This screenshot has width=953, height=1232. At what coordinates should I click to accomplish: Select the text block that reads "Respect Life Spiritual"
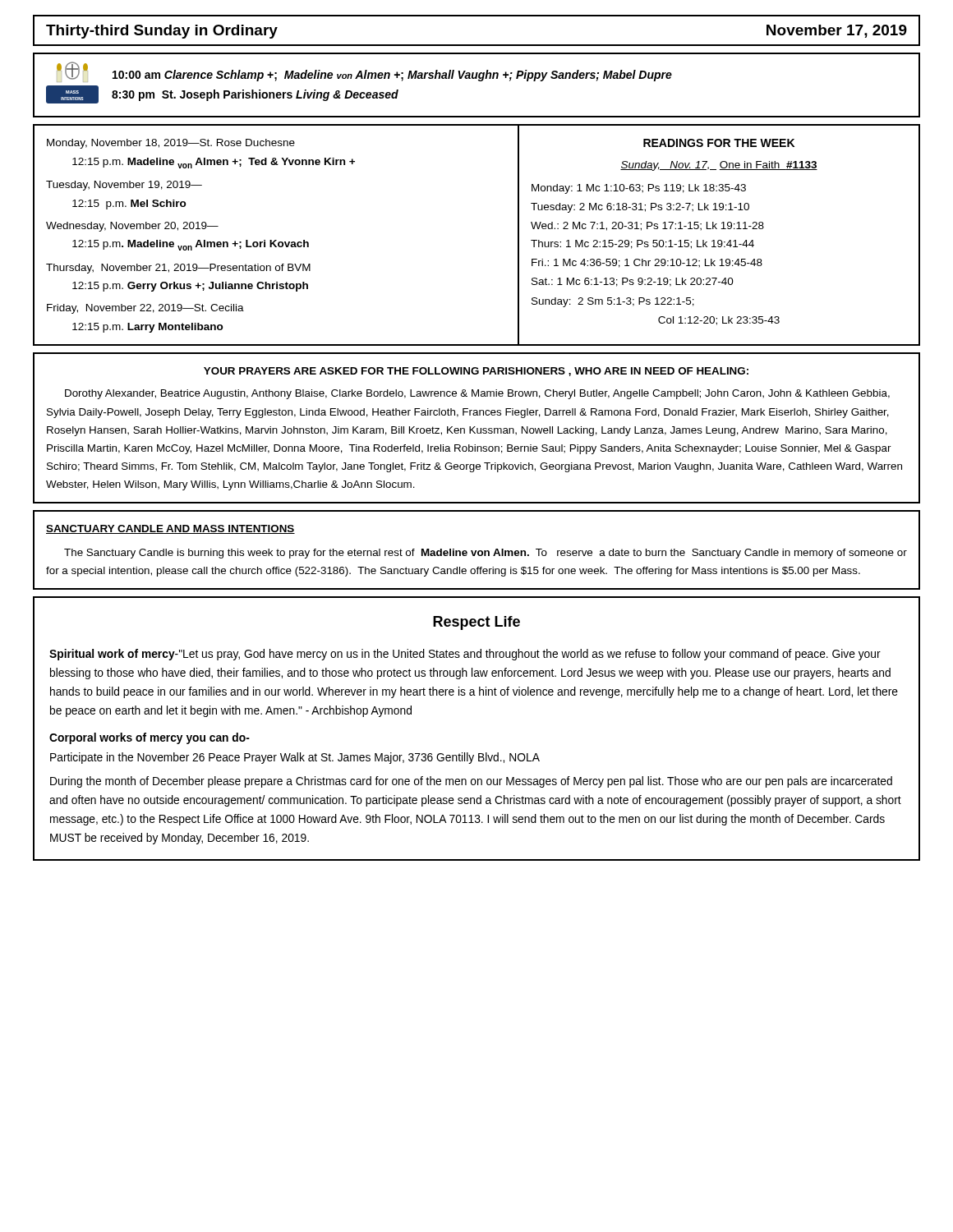pos(476,623)
